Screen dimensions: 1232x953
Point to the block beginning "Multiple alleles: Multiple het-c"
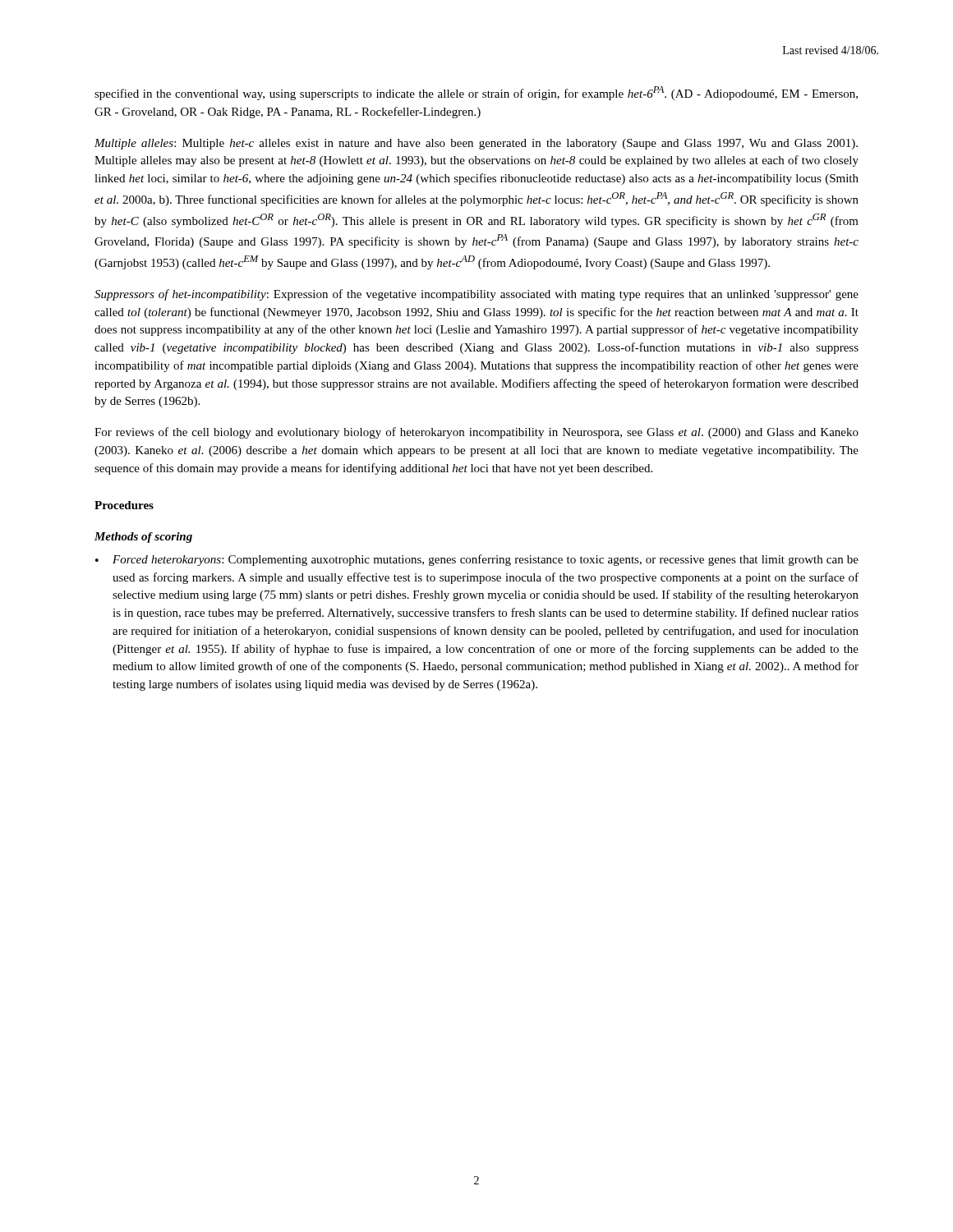(x=476, y=203)
